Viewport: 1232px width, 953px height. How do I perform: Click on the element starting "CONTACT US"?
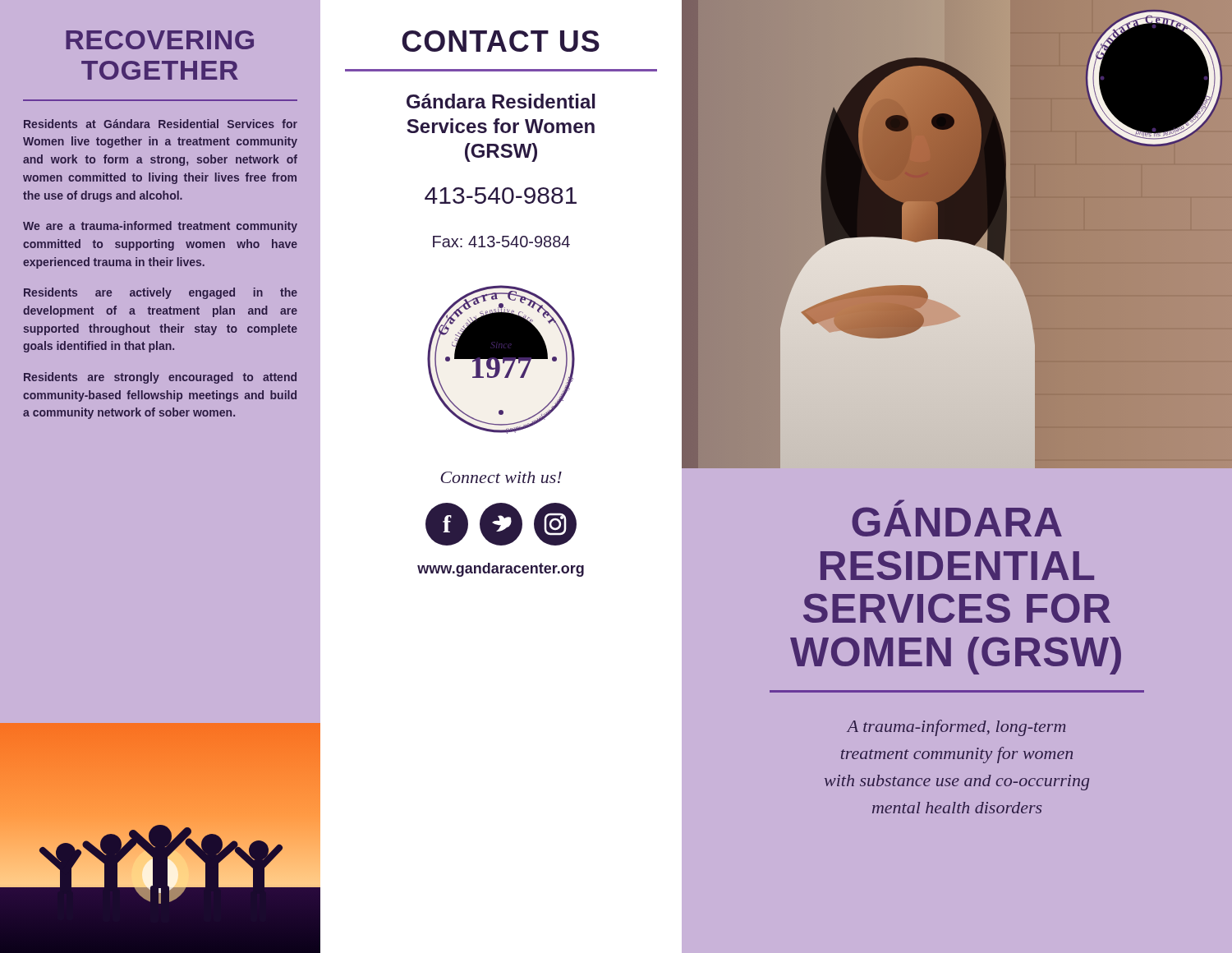click(x=501, y=42)
